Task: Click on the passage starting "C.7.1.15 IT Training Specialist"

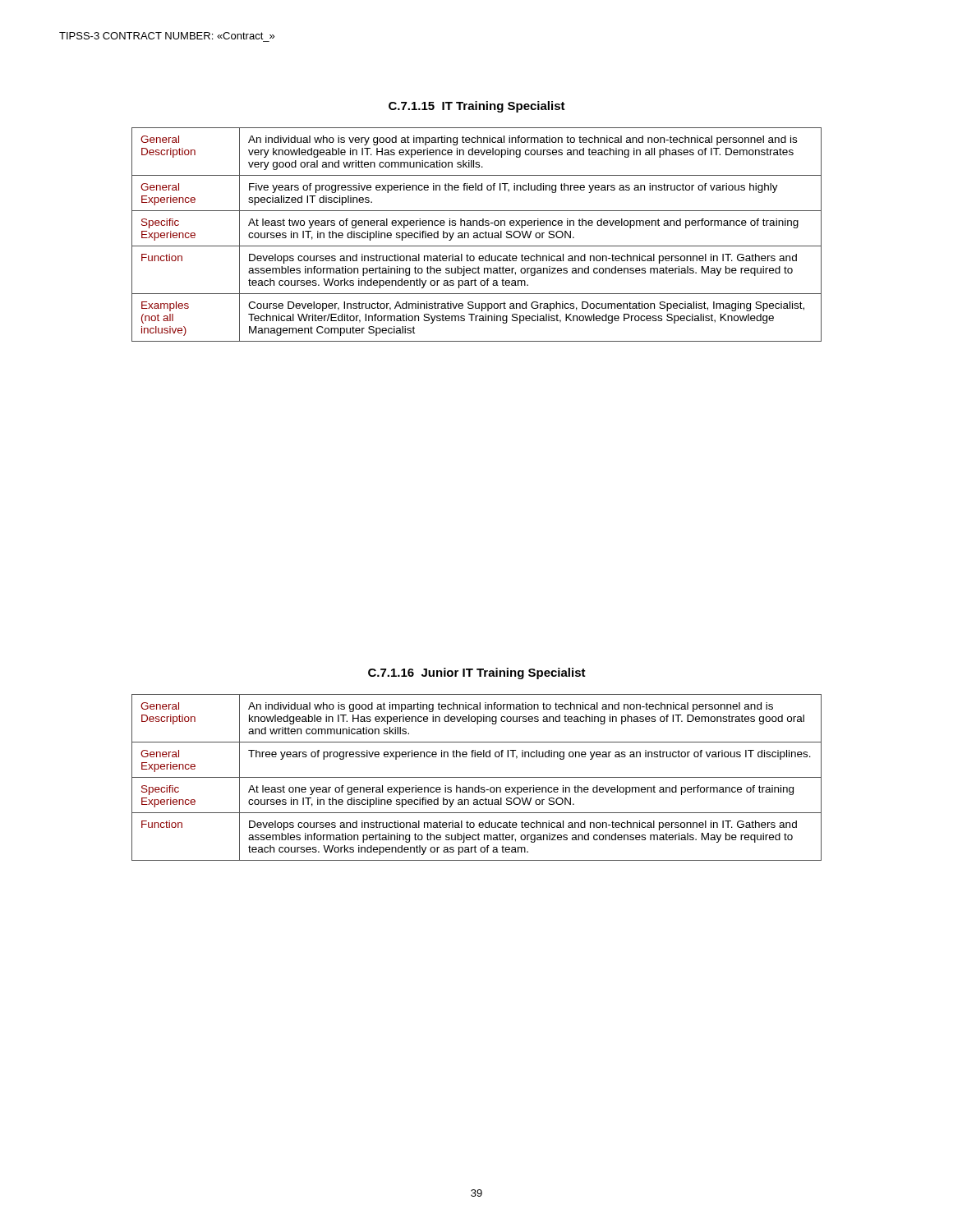Action: coord(476,106)
